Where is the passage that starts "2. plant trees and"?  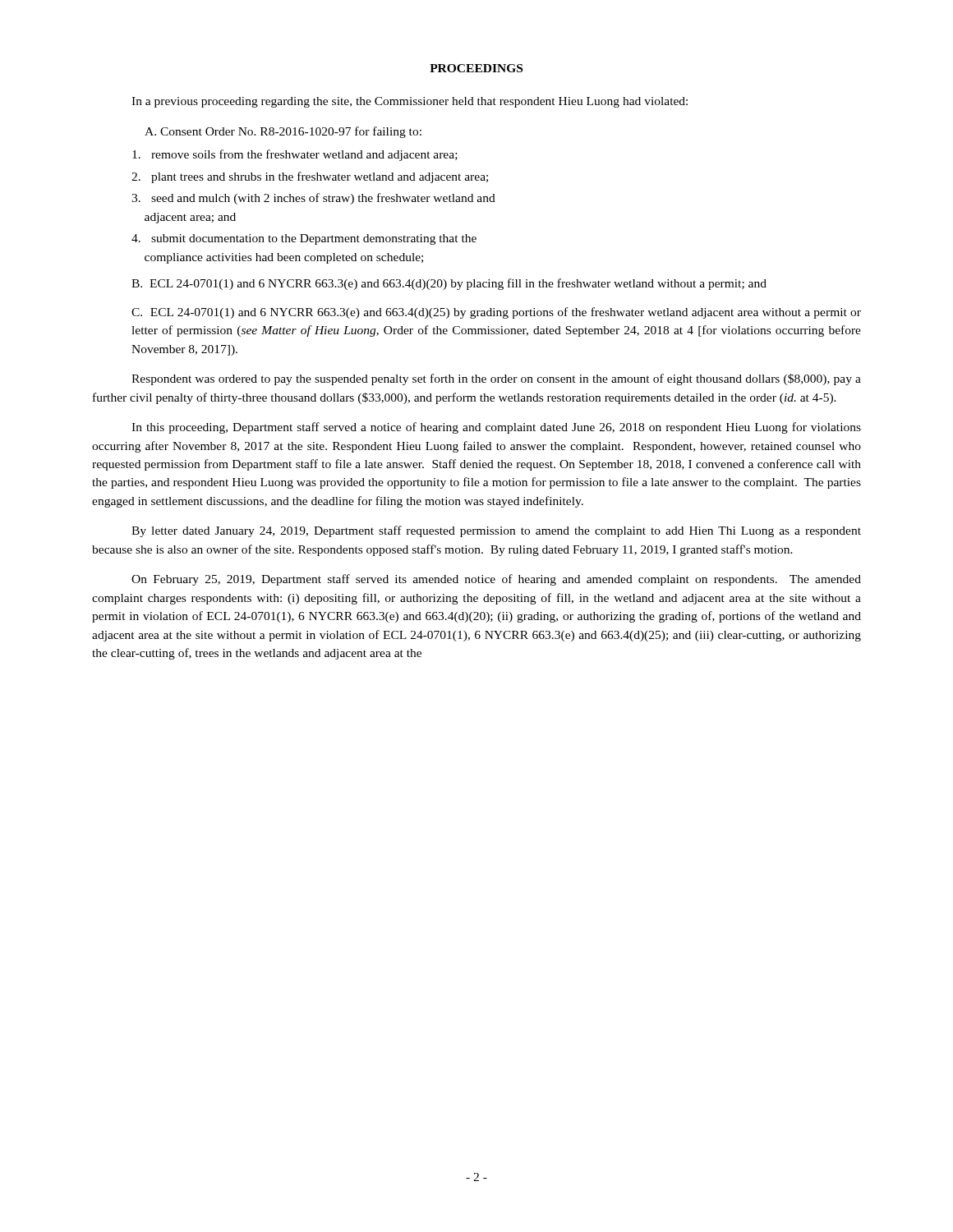pos(310,177)
